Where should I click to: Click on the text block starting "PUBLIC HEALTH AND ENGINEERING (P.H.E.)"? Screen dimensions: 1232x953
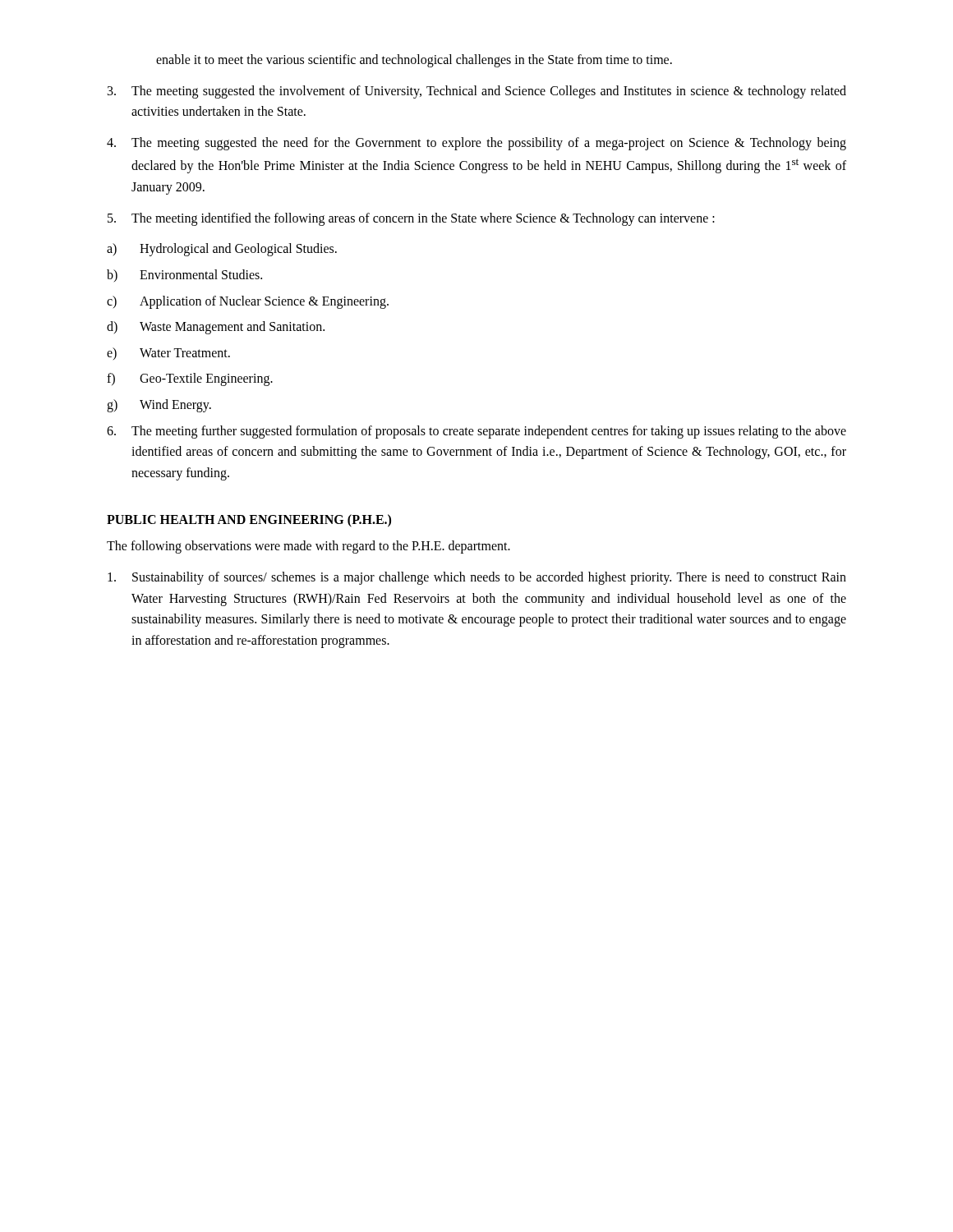tap(249, 520)
